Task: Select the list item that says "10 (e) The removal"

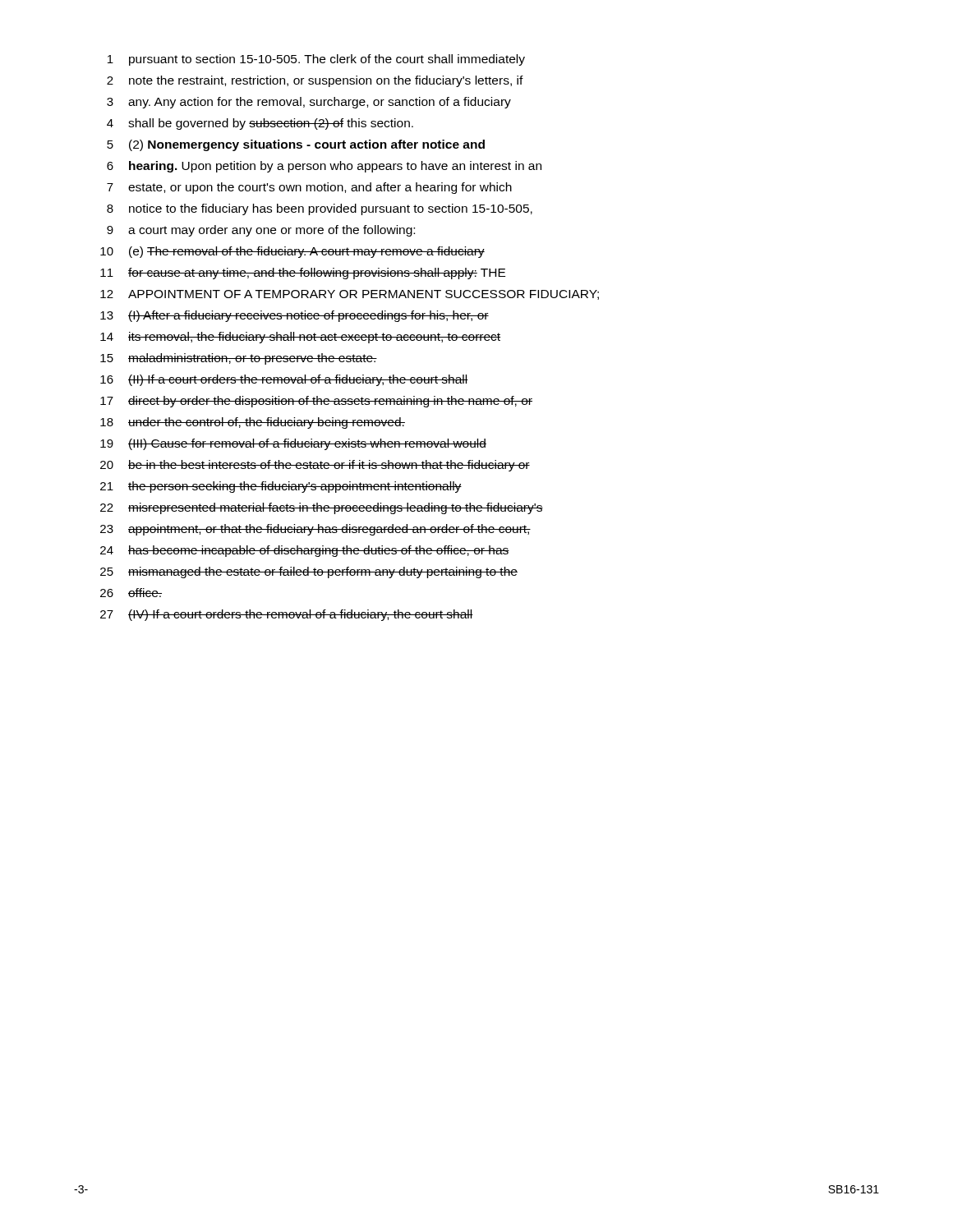Action: tap(481, 251)
